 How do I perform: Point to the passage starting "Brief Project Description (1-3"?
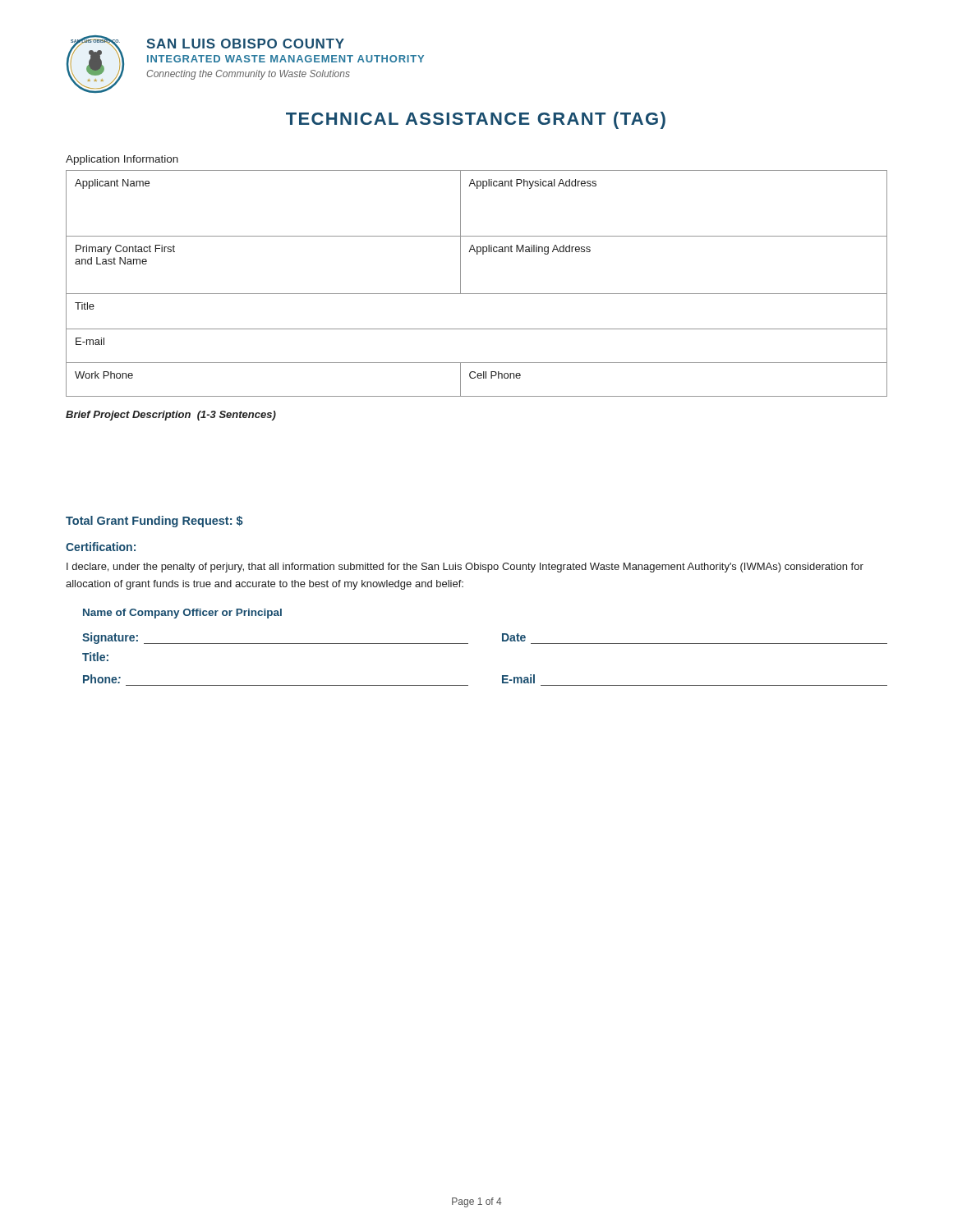click(171, 414)
